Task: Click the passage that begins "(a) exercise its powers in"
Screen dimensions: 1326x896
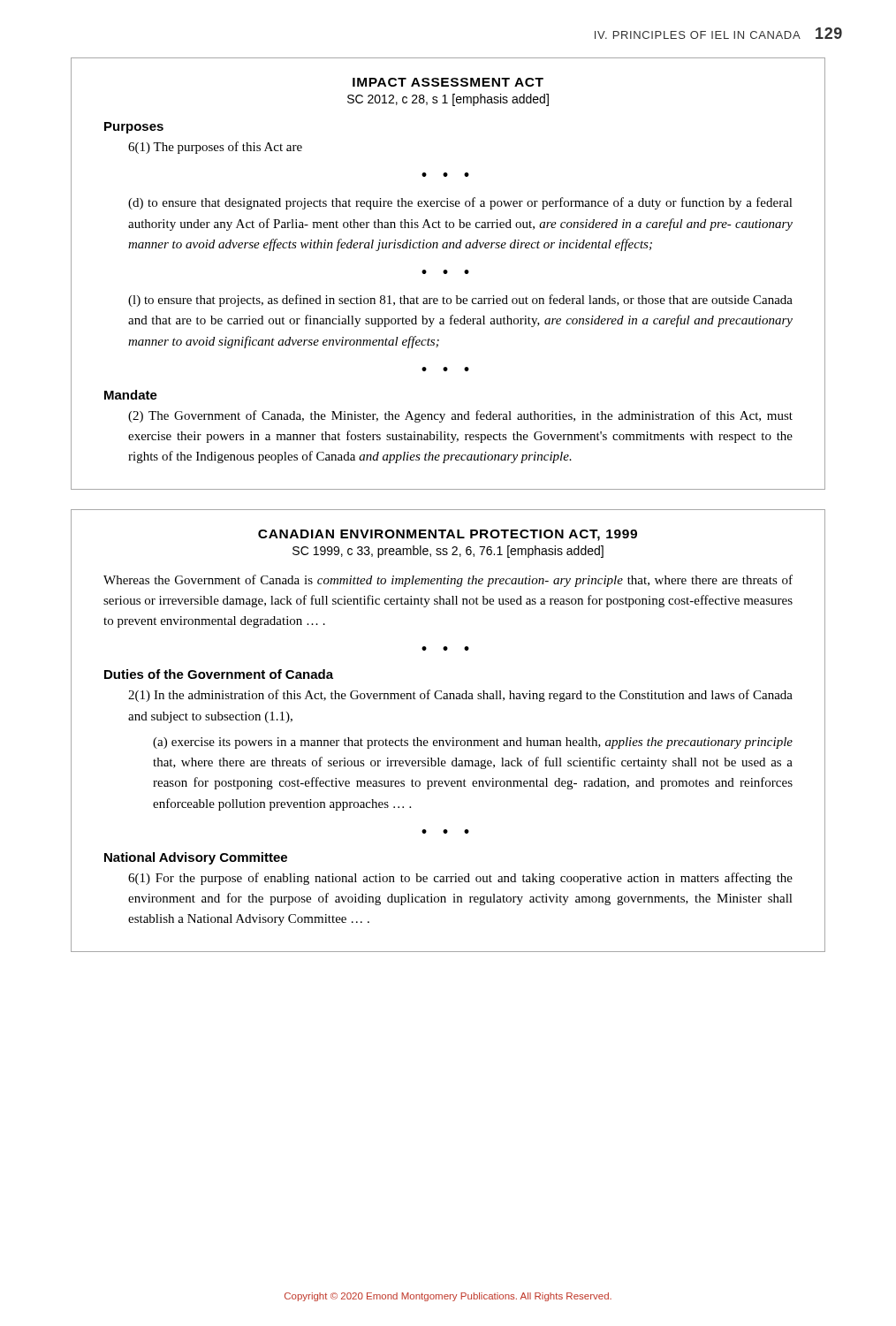Action: (473, 772)
